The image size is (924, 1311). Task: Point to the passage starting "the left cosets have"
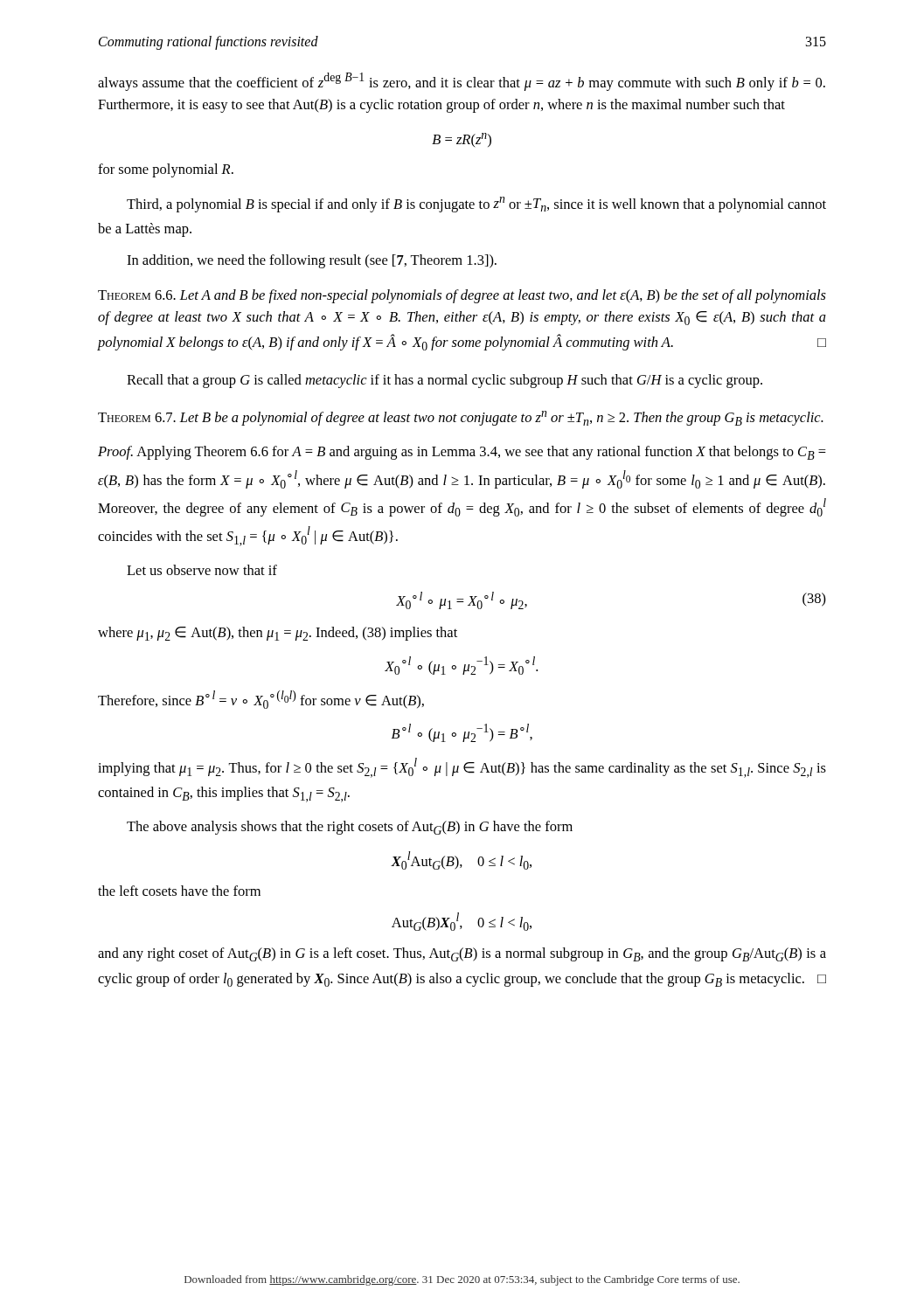coord(179,891)
